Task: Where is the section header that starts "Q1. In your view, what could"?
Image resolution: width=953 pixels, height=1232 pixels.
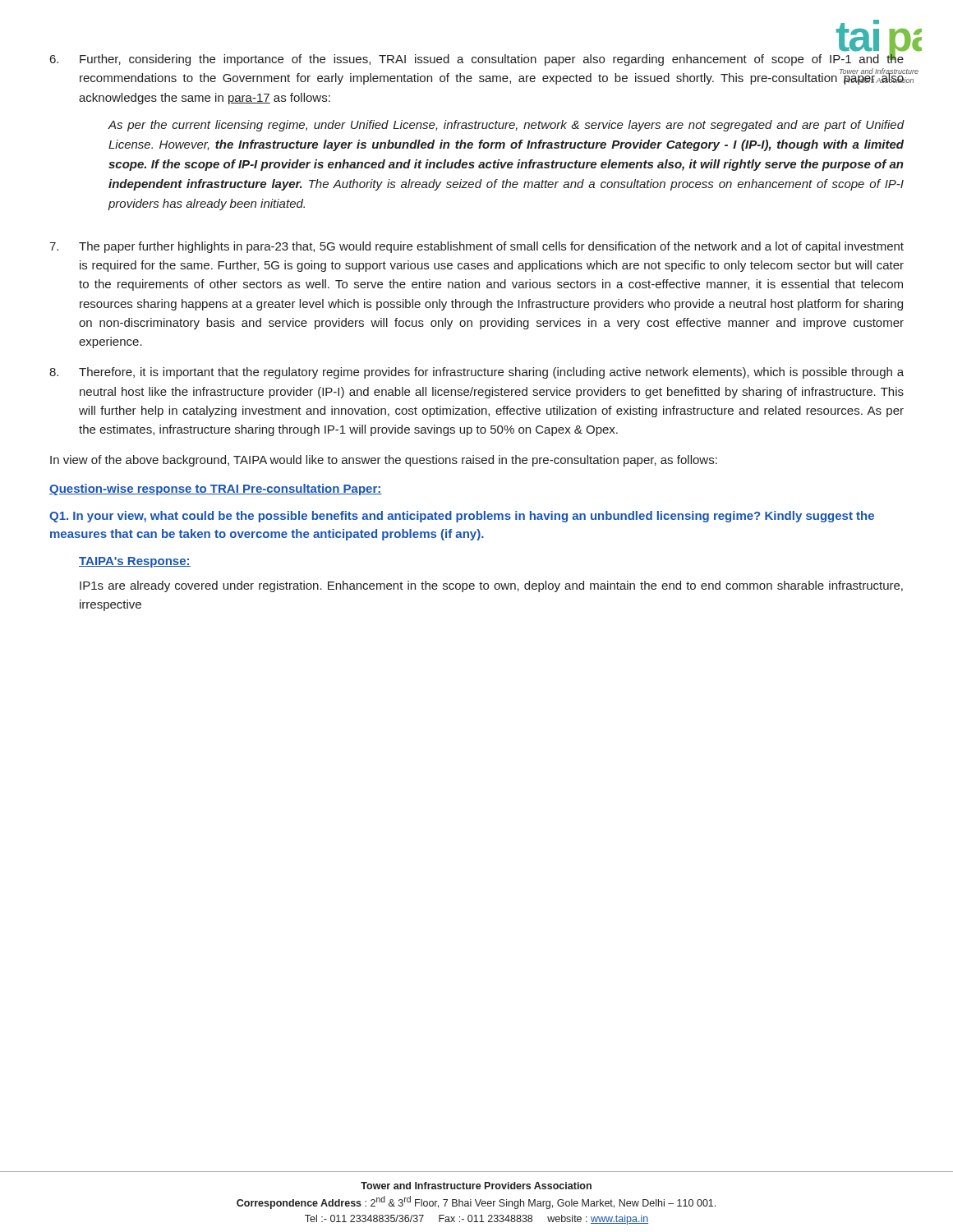Action: (x=462, y=524)
